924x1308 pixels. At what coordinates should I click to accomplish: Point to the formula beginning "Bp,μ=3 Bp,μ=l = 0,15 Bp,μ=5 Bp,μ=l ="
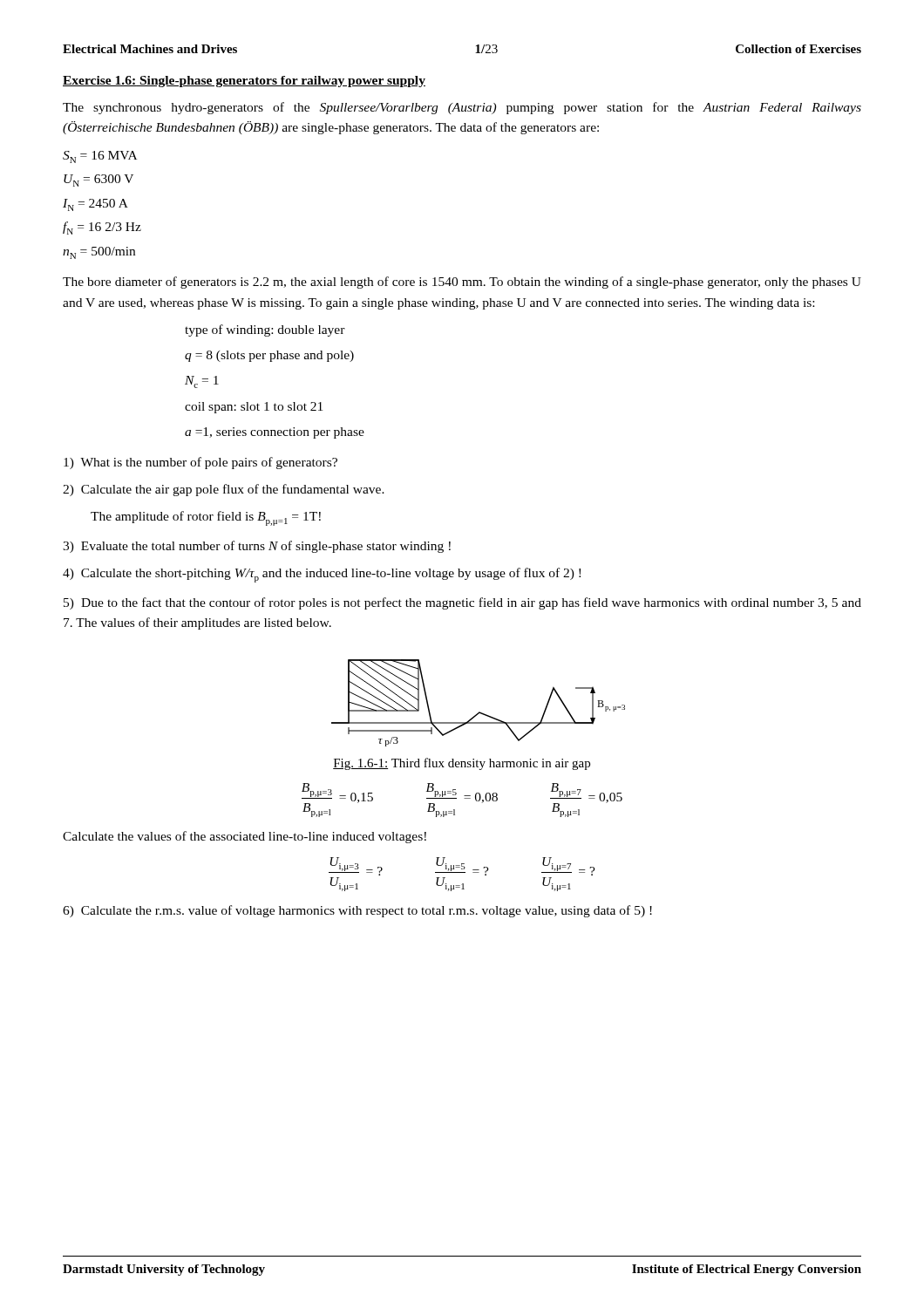click(x=462, y=799)
